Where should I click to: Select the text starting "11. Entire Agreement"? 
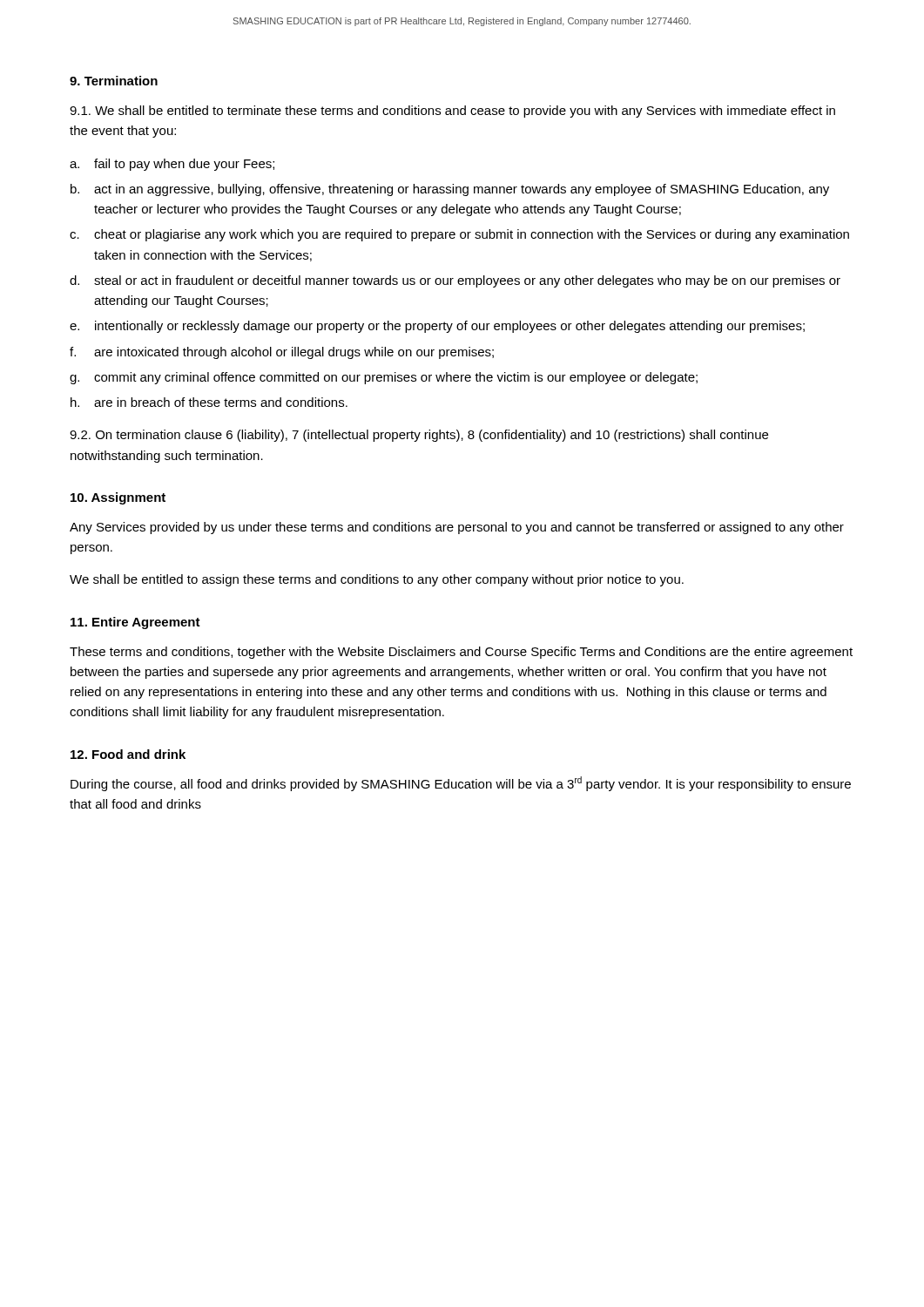click(135, 621)
